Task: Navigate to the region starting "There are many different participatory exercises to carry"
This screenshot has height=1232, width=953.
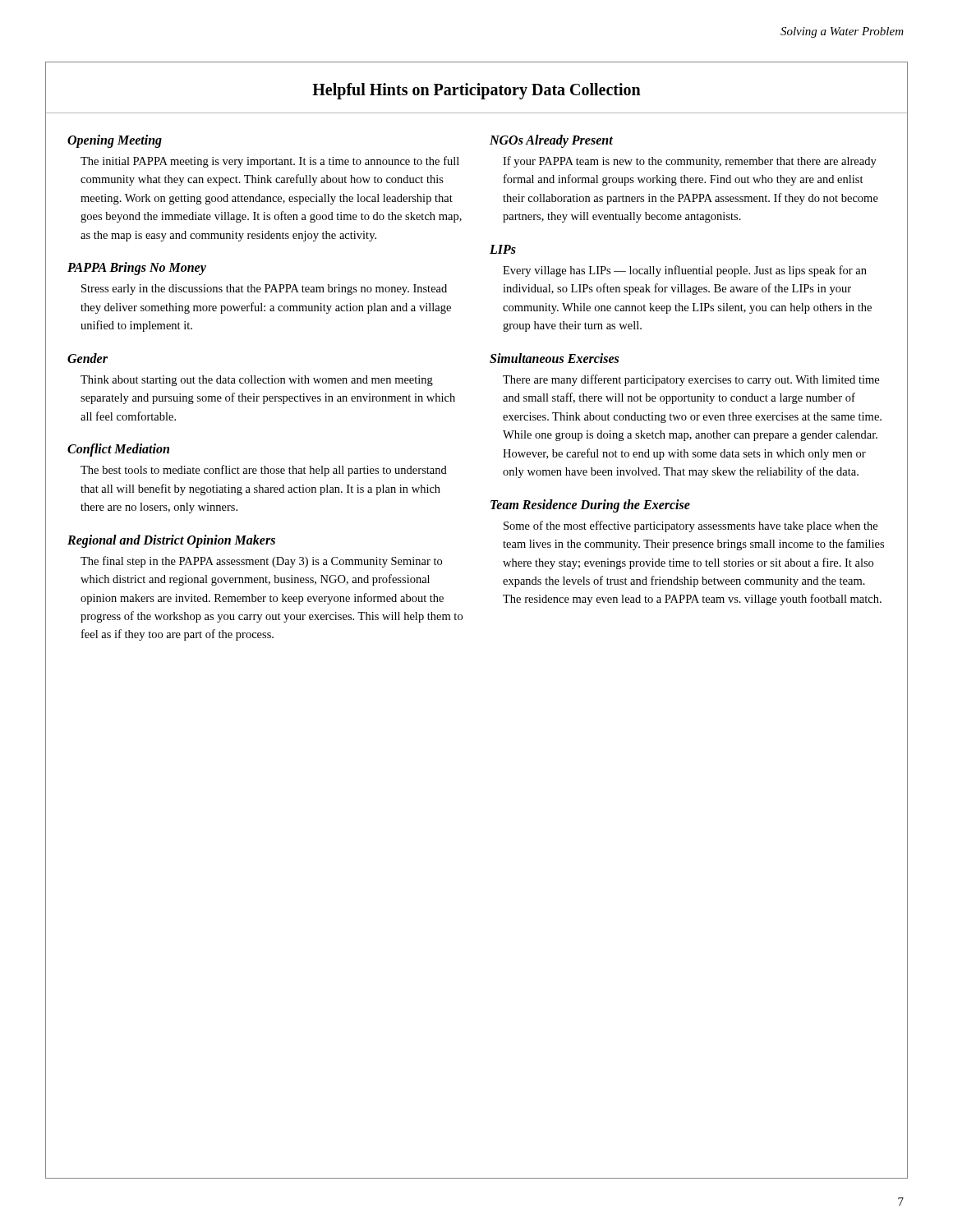Action: [x=693, y=425]
